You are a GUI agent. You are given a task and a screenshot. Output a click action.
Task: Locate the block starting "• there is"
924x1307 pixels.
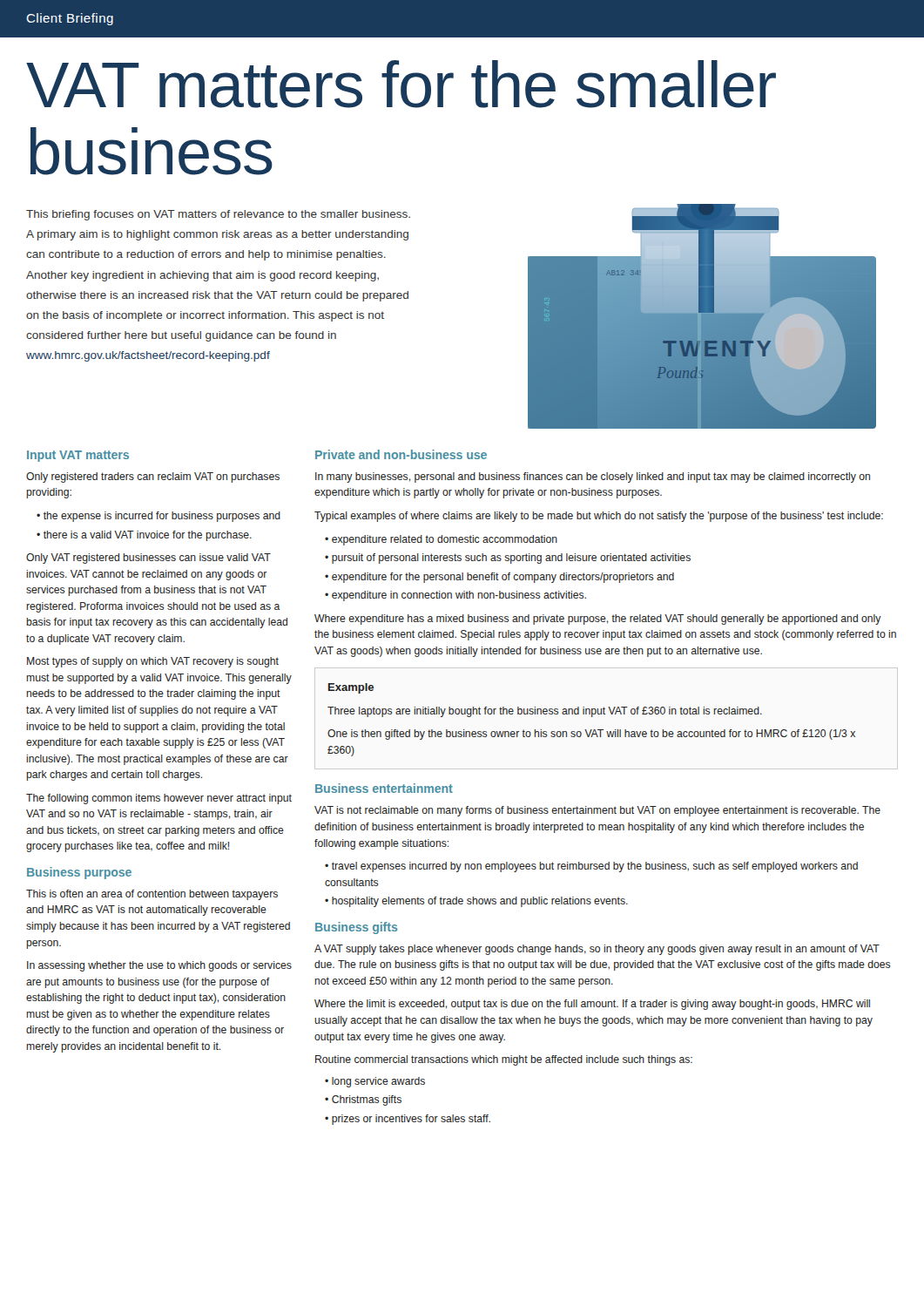click(x=144, y=535)
